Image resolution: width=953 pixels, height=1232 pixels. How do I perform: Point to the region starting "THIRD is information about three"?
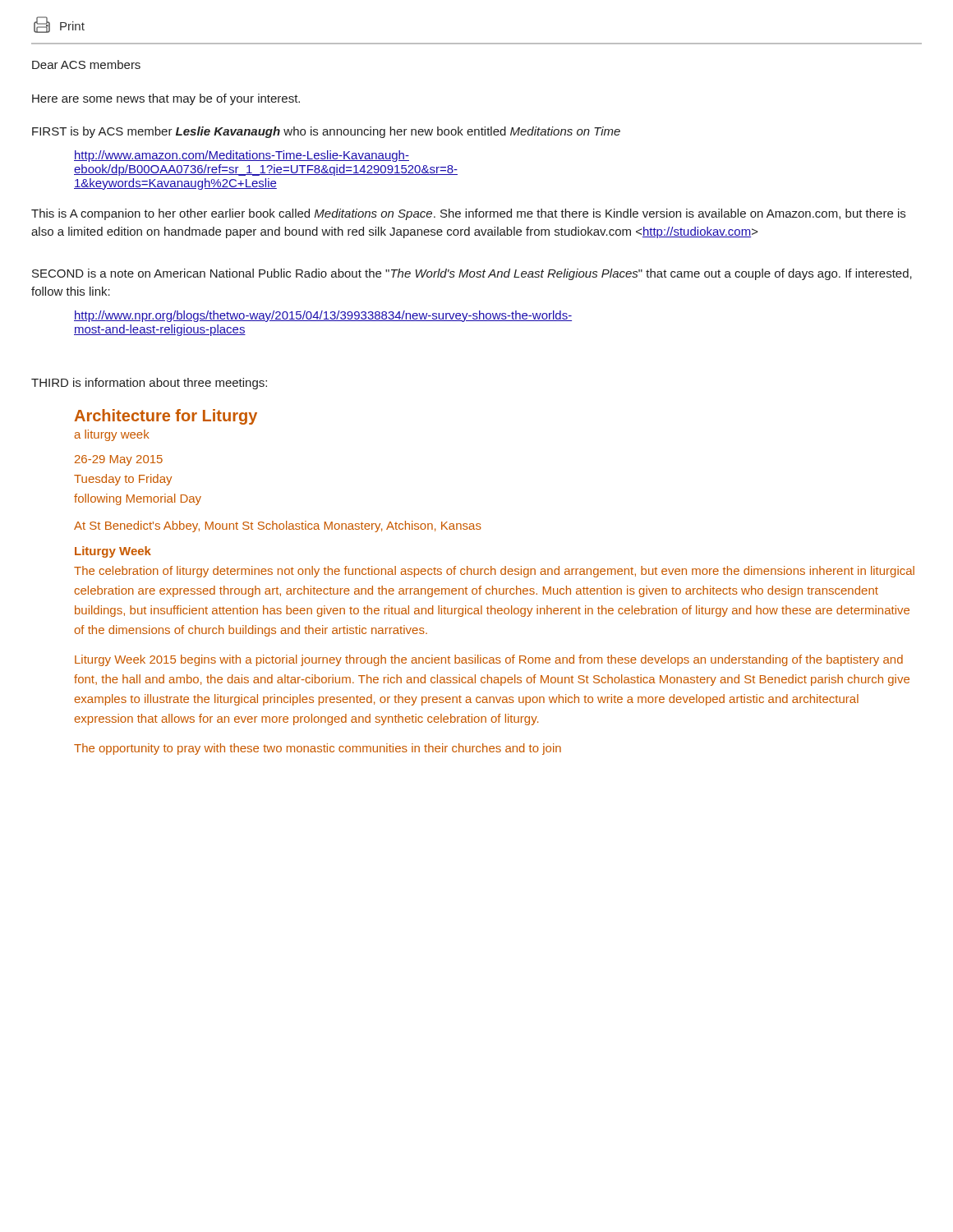[x=150, y=382]
